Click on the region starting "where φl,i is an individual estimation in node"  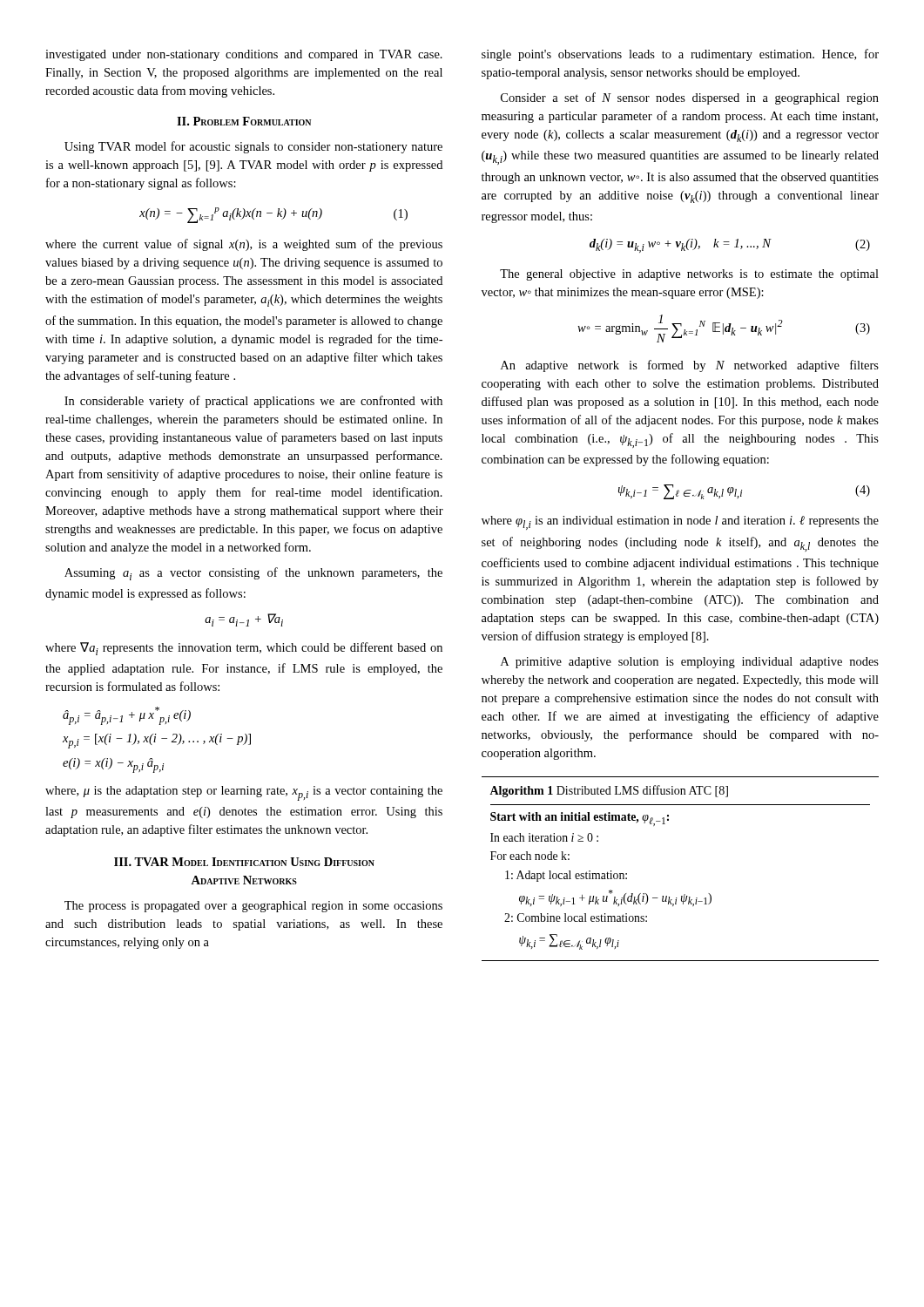click(x=680, y=579)
